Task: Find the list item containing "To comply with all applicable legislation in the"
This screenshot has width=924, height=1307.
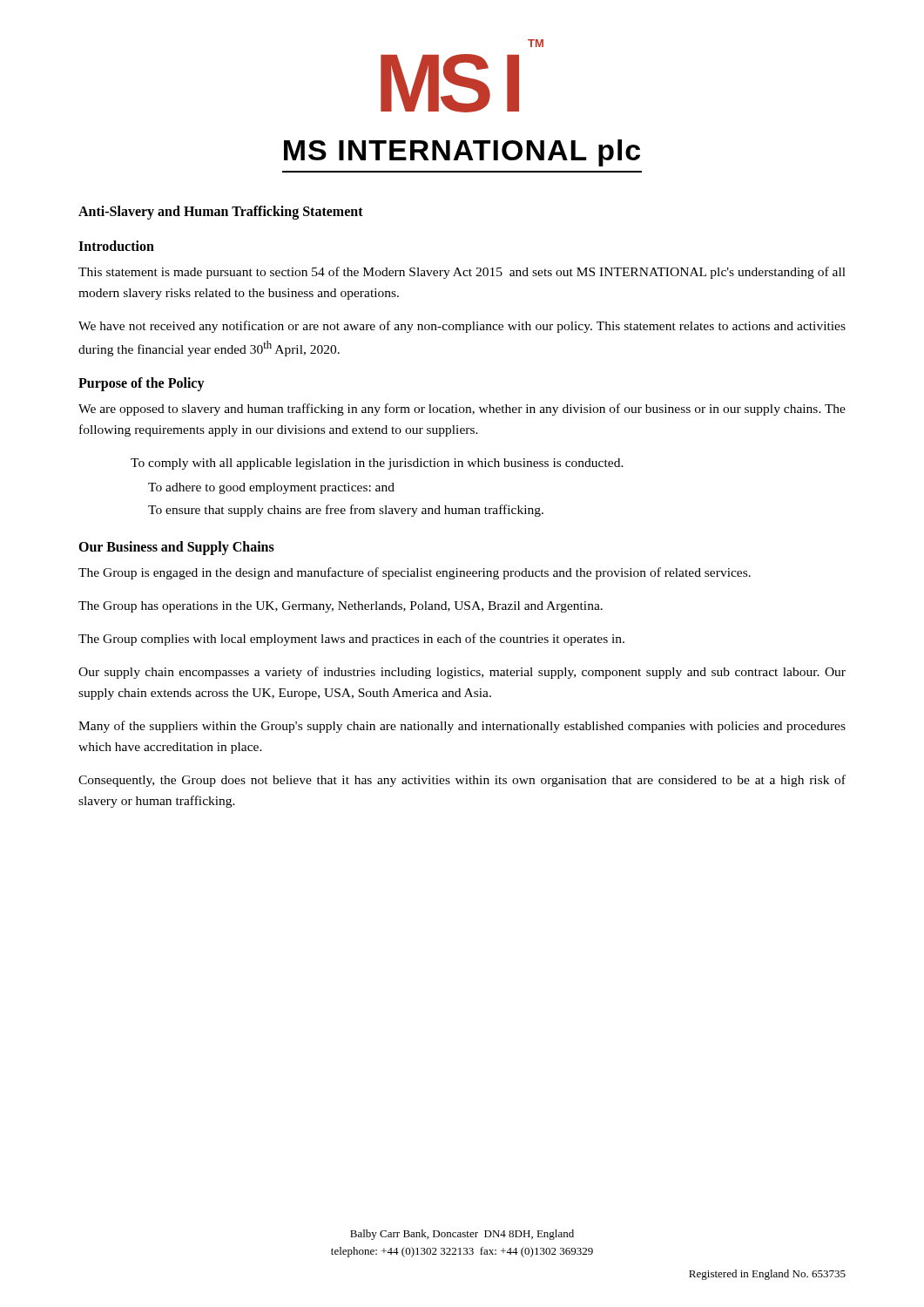Action: click(377, 462)
